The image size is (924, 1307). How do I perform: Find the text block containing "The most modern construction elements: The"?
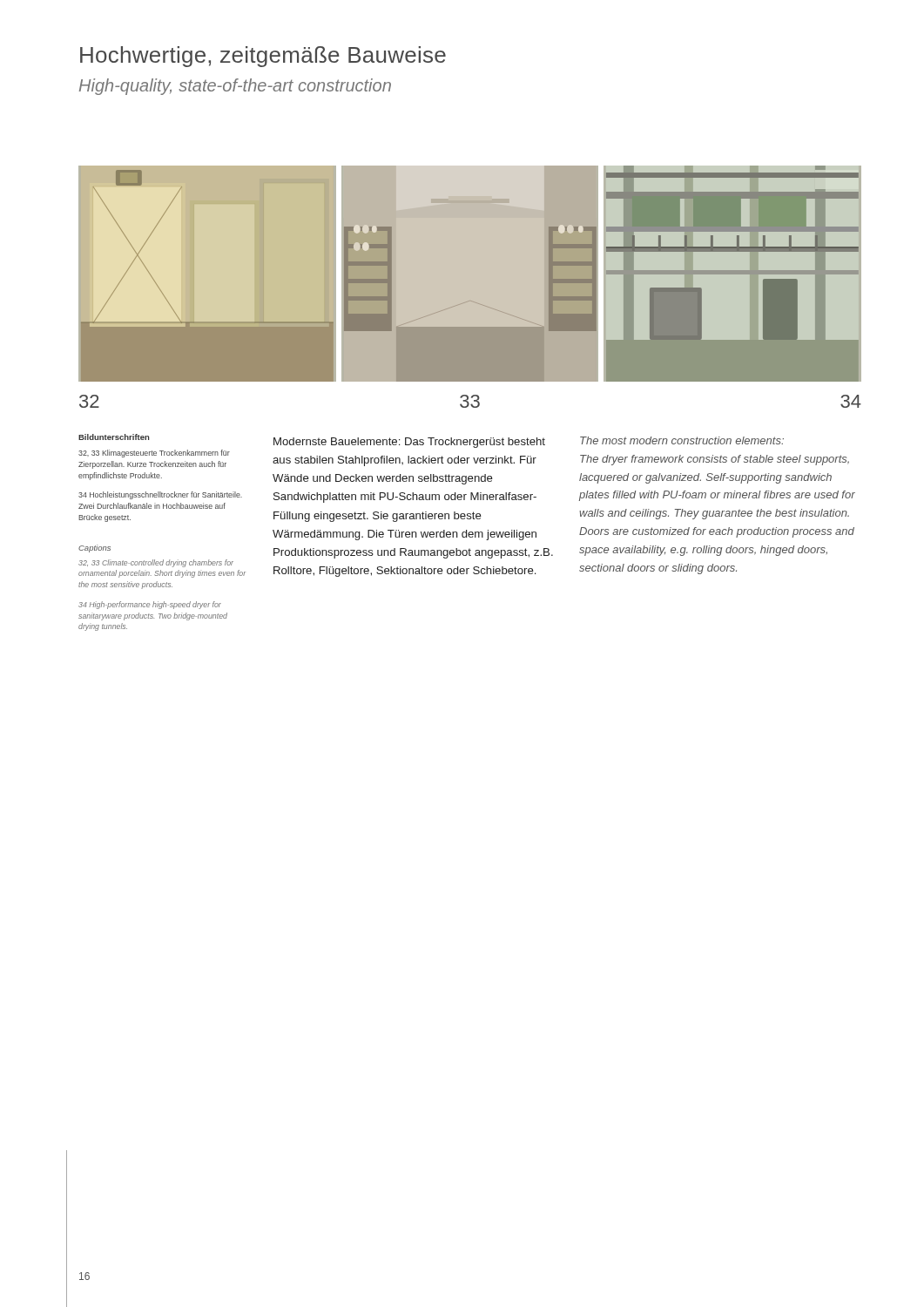(720, 505)
